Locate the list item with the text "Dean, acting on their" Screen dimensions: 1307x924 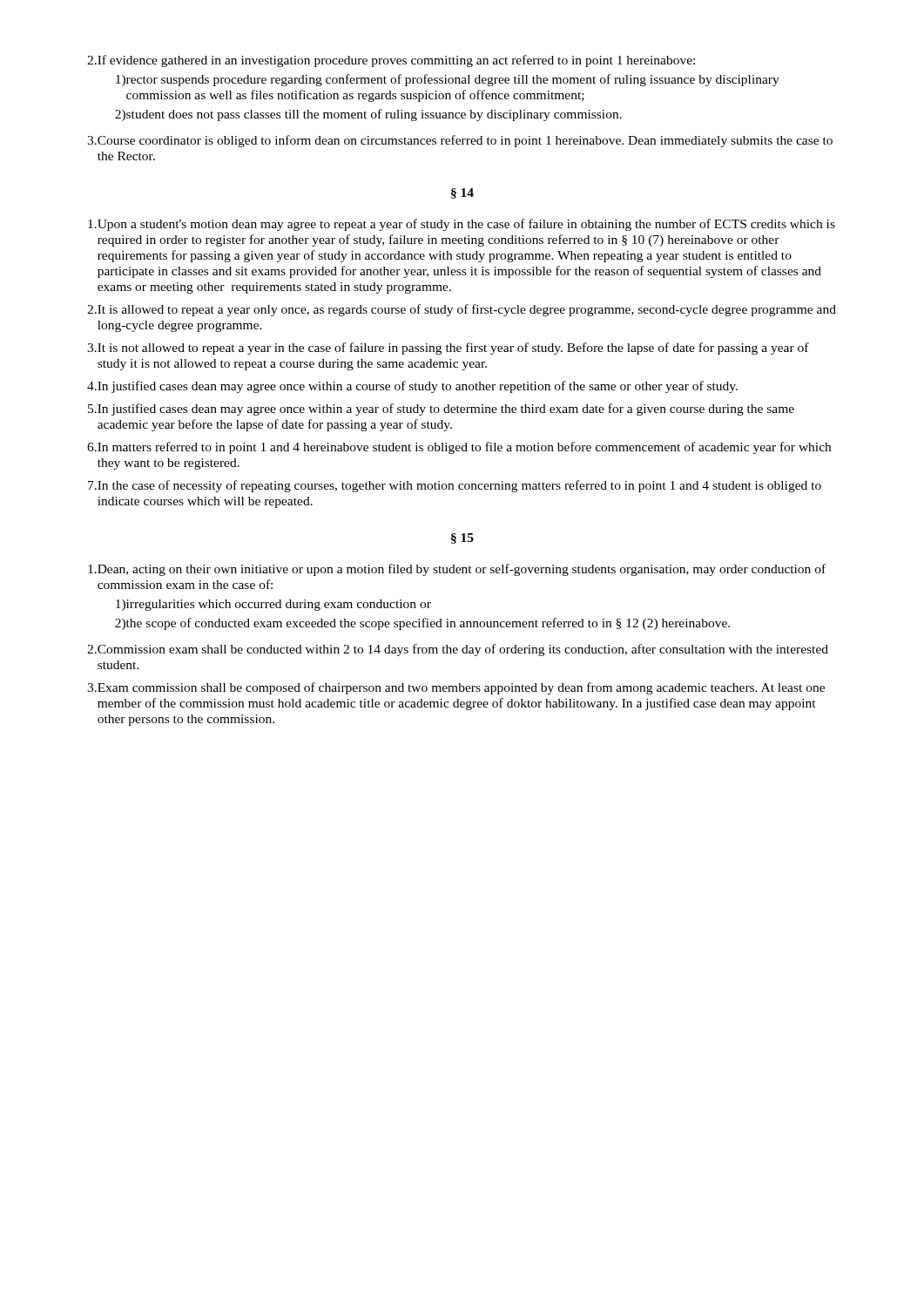tap(457, 570)
